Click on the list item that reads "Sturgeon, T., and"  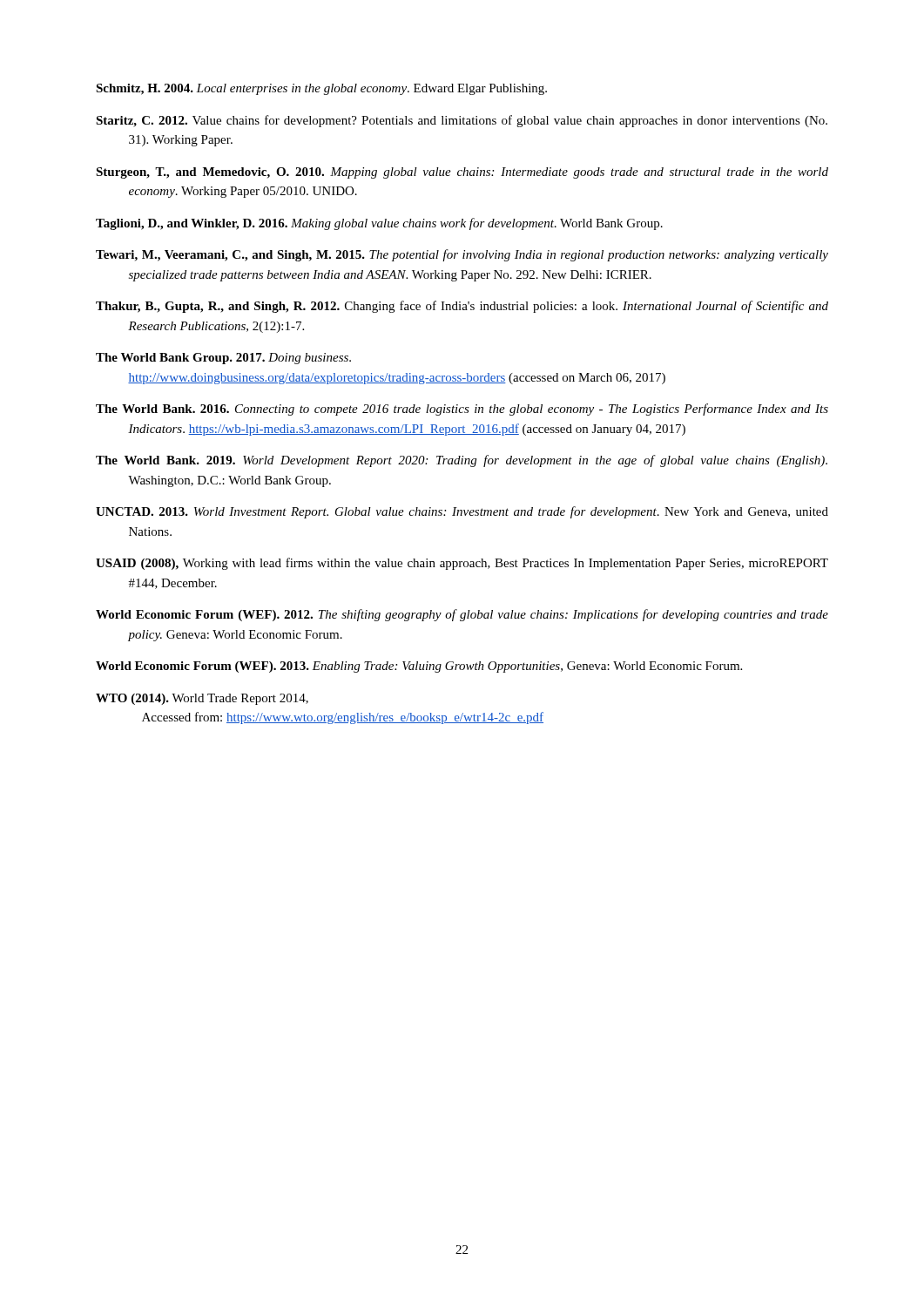click(462, 181)
